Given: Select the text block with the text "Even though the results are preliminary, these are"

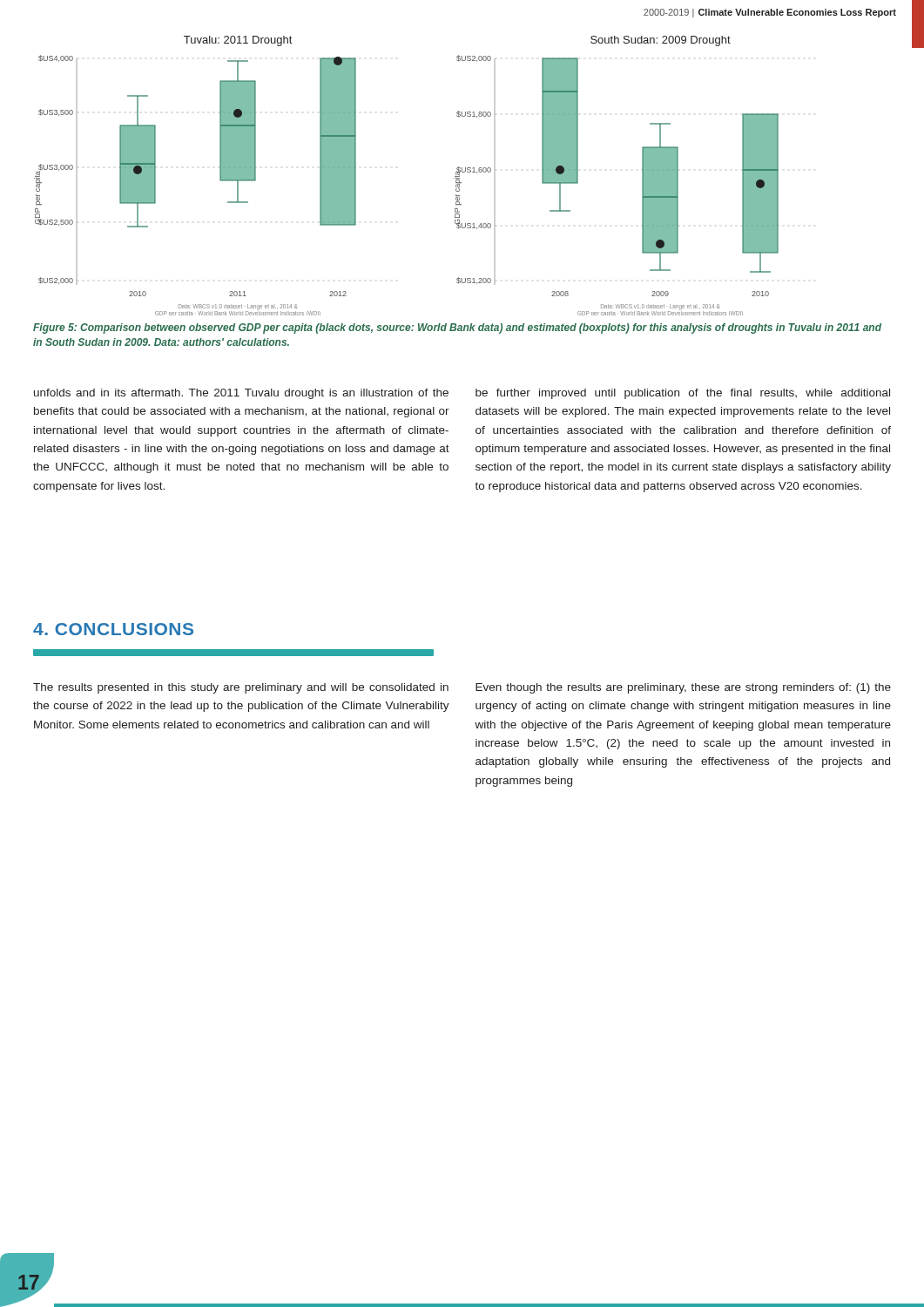Looking at the screenshot, I should click(683, 734).
